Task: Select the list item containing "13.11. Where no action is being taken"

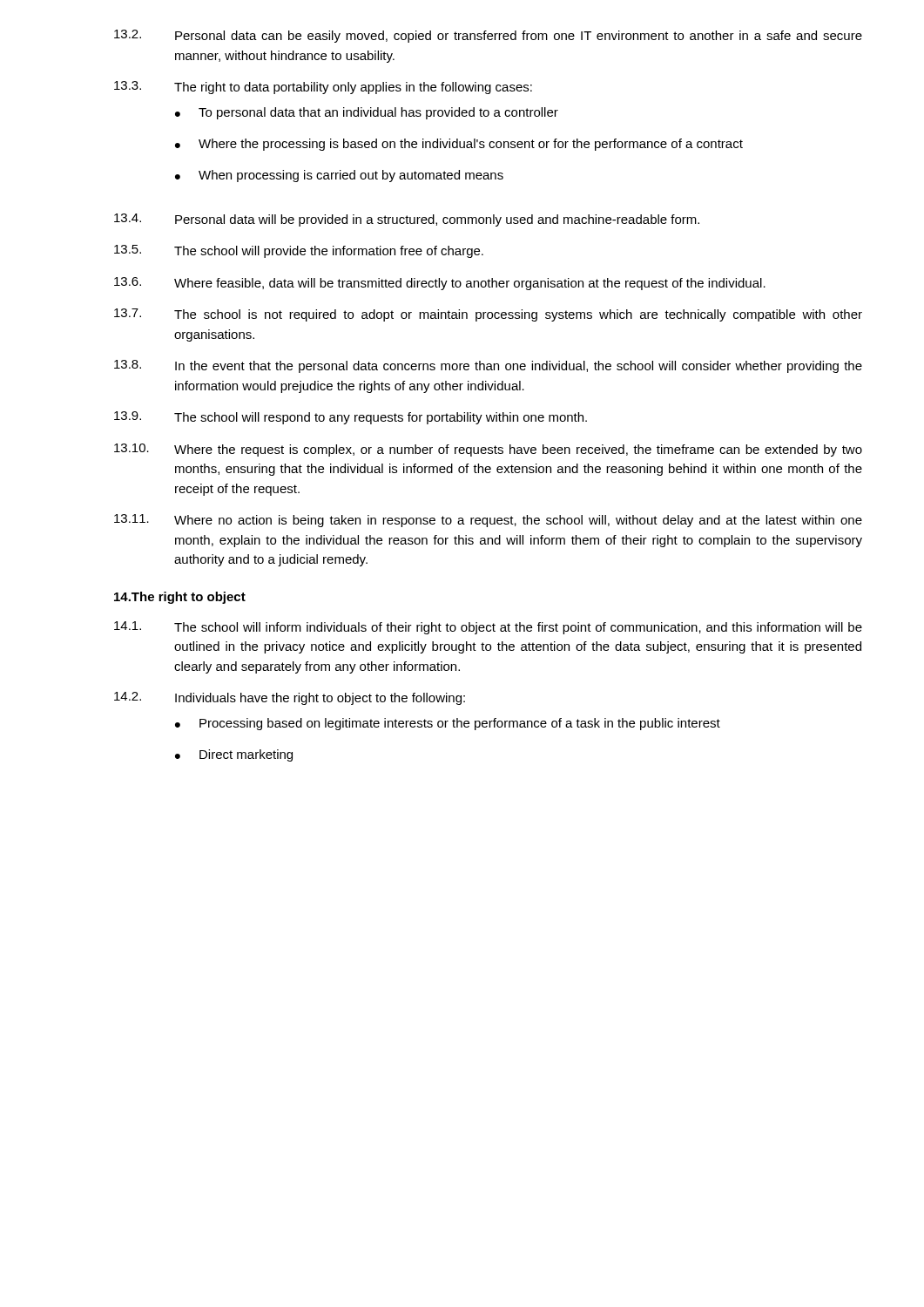Action: tap(488, 540)
